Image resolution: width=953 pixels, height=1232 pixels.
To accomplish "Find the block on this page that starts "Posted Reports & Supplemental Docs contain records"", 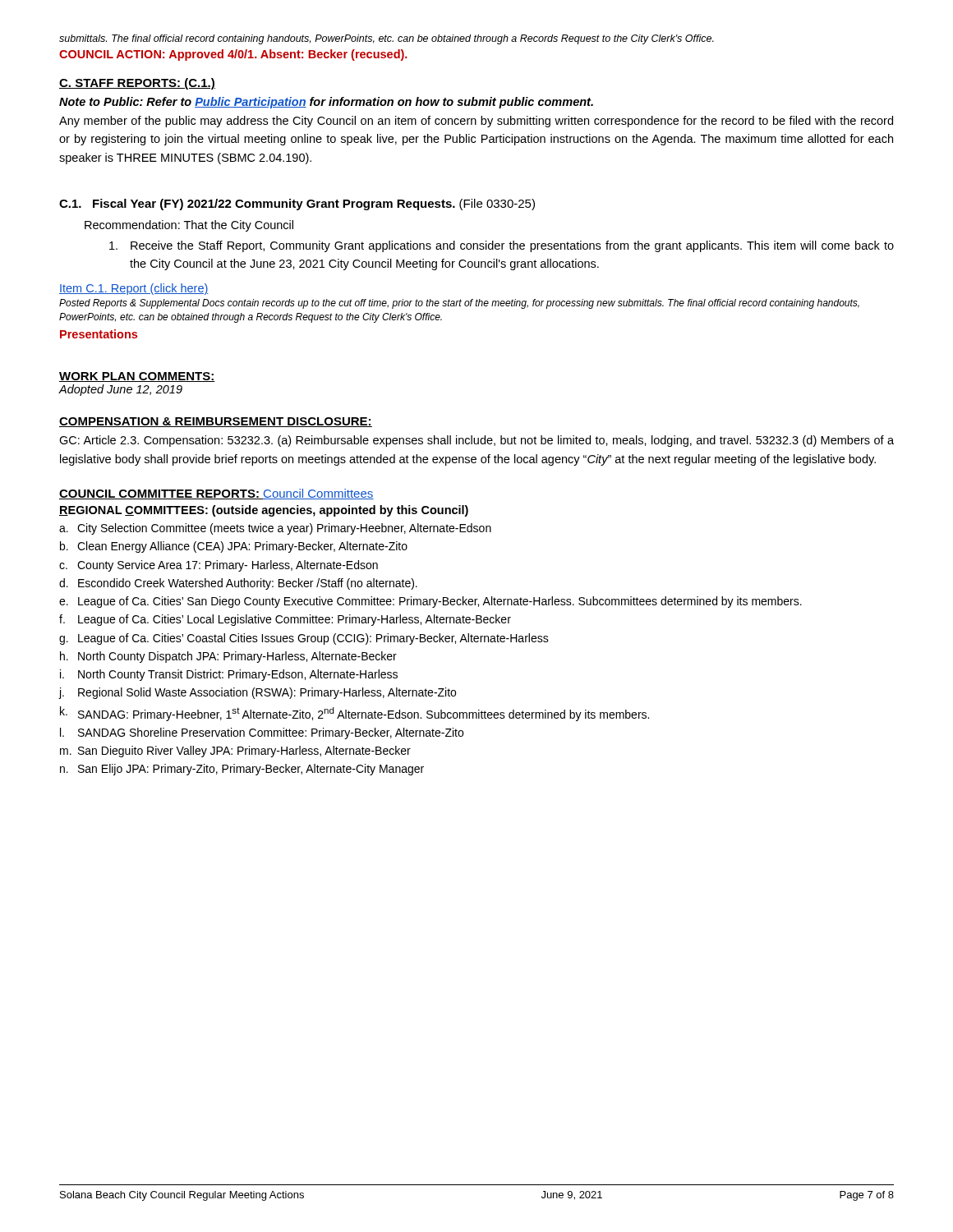I will [x=476, y=310].
